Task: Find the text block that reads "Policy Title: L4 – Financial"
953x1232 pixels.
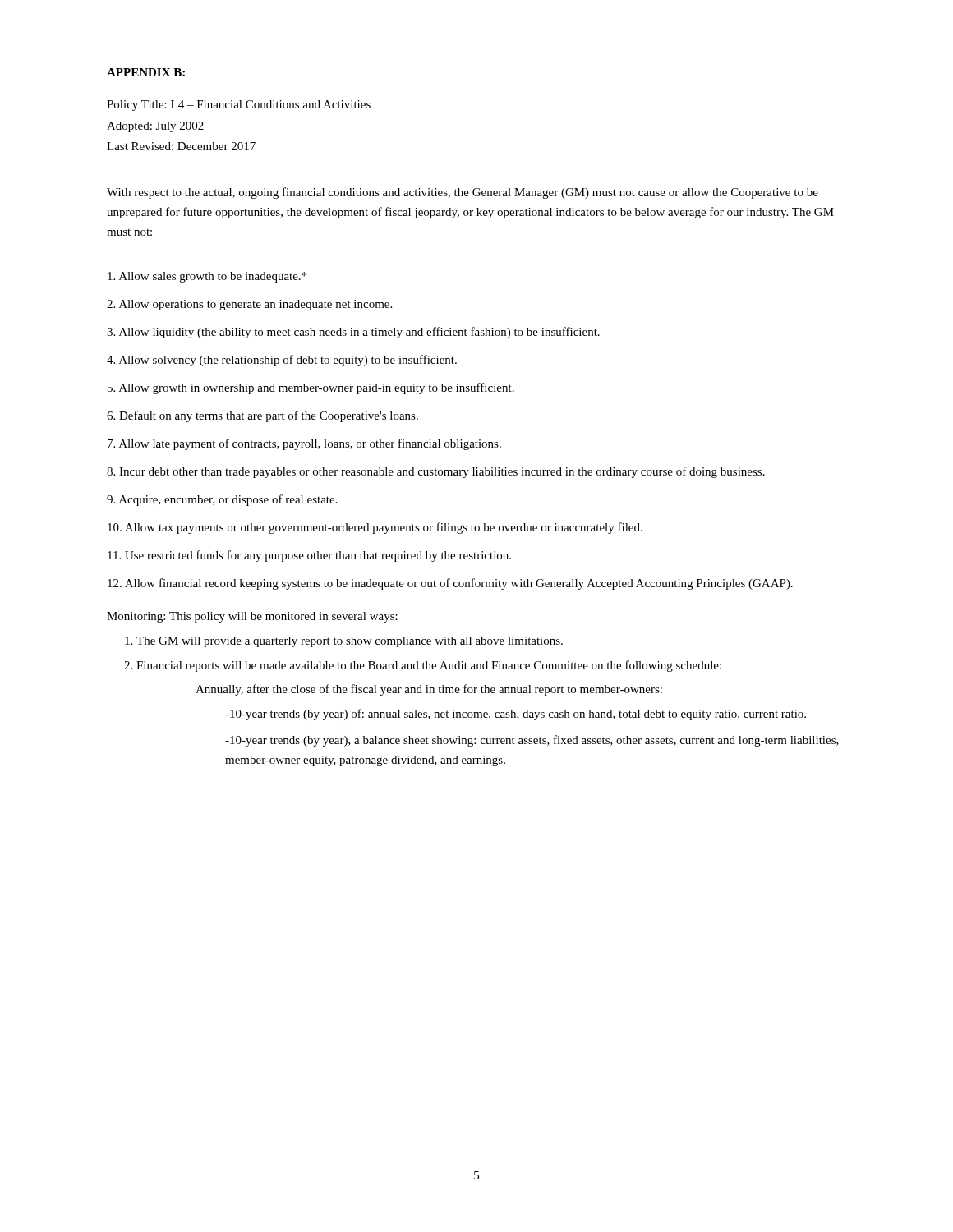Action: tap(239, 106)
